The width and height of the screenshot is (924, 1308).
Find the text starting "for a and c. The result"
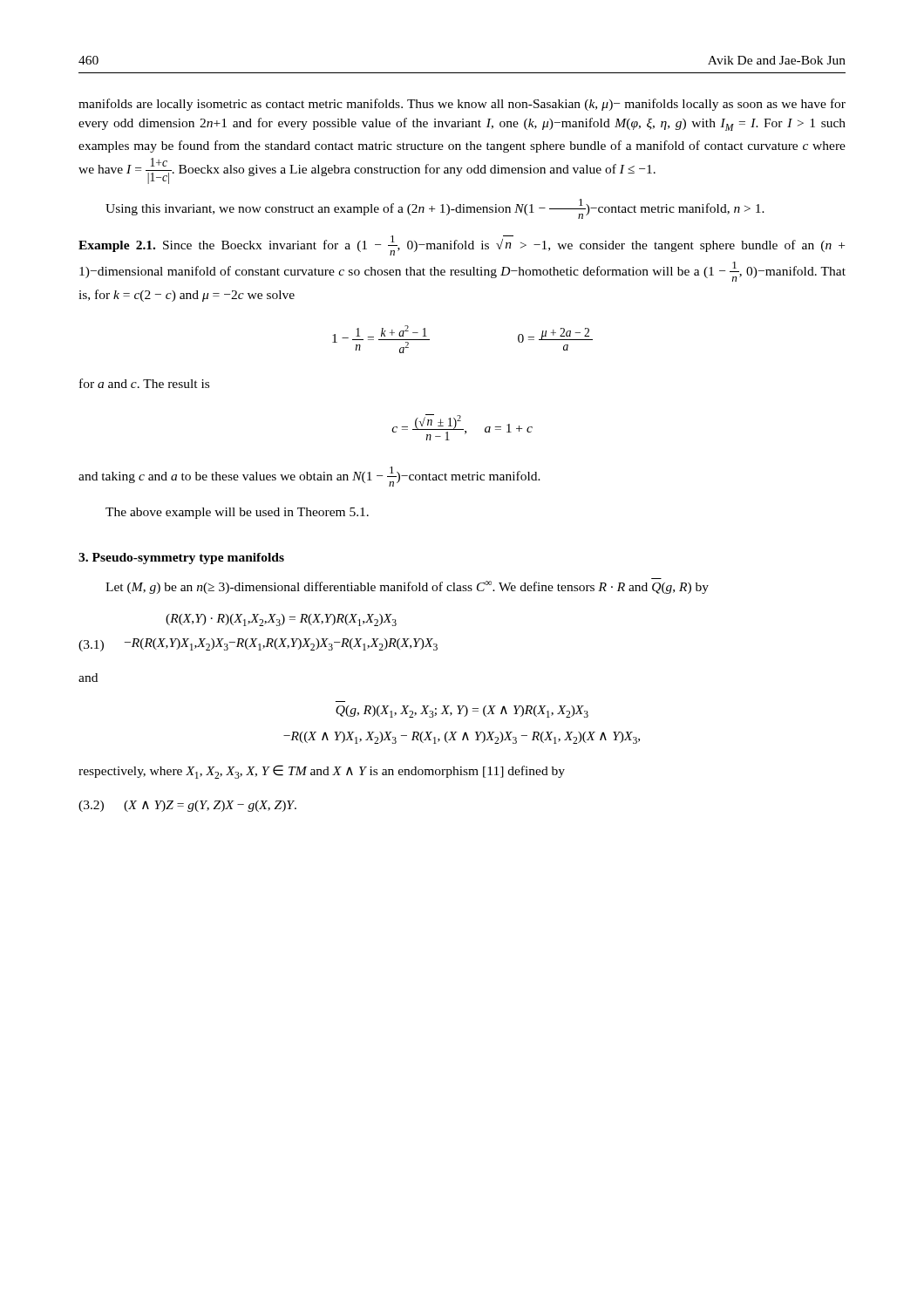(144, 383)
